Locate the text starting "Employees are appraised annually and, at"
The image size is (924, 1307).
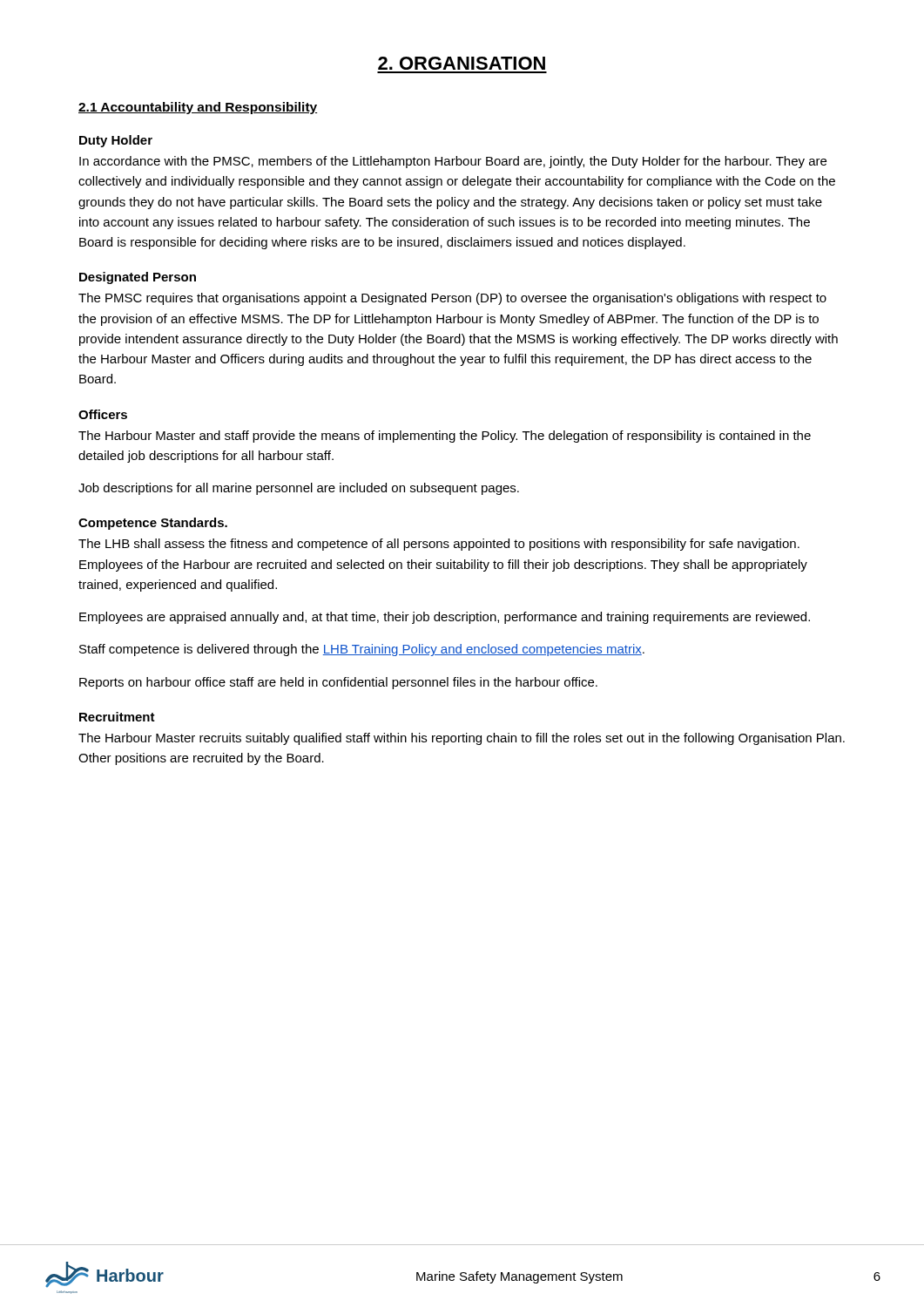[445, 616]
